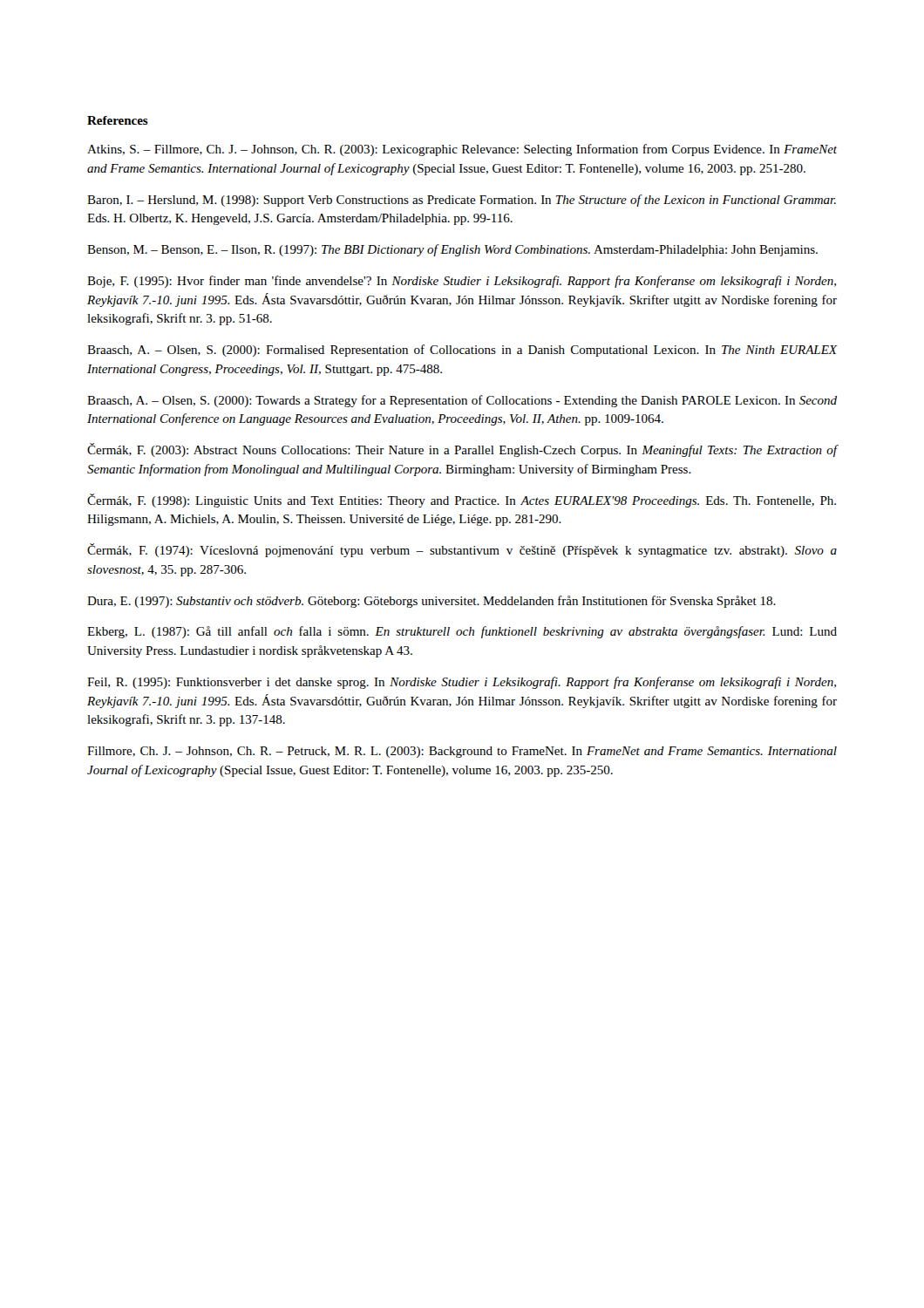Select the passage starting "Atkins, S. – Fillmore, Ch. J. –"

[462, 159]
